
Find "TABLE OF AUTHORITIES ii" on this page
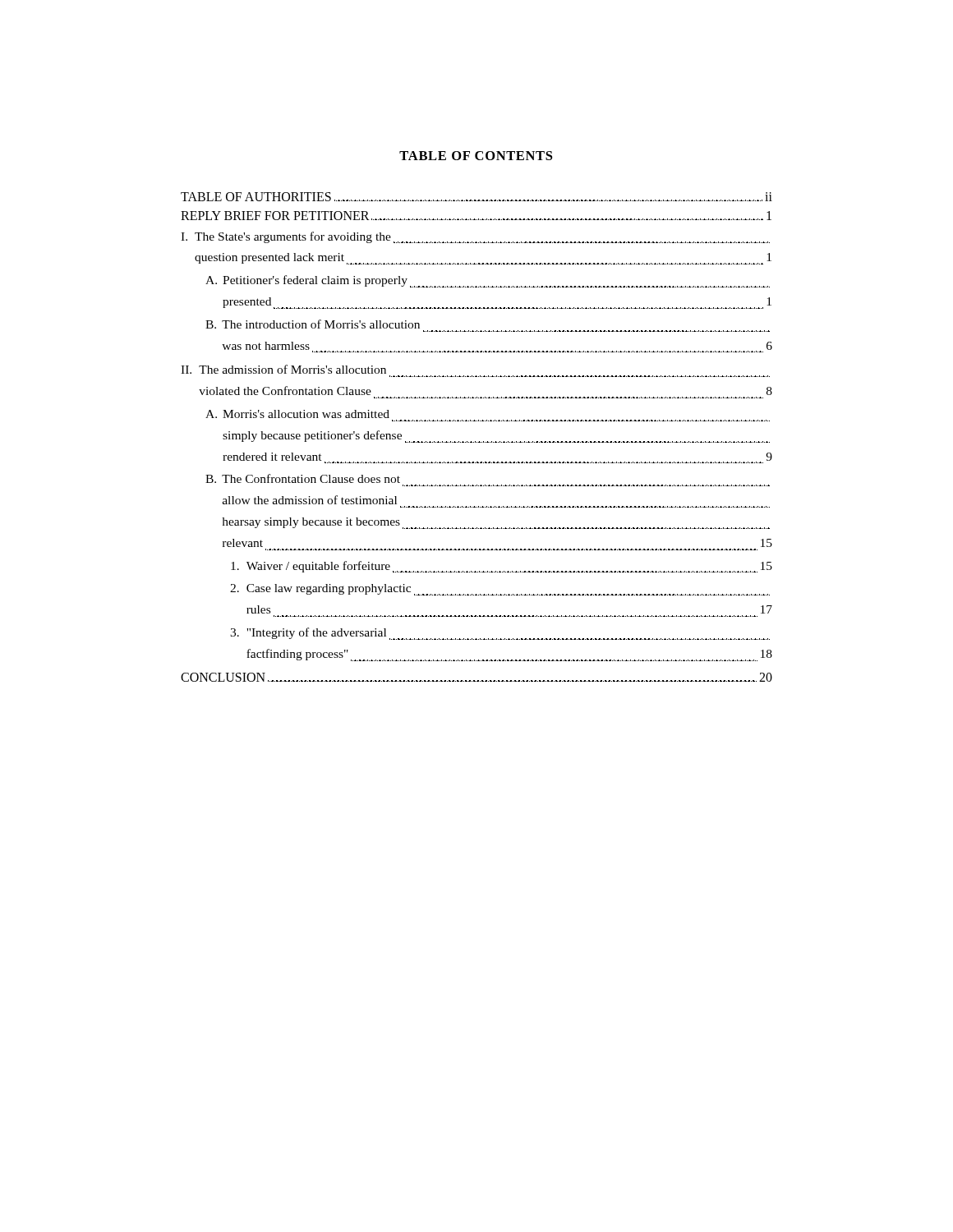(476, 196)
